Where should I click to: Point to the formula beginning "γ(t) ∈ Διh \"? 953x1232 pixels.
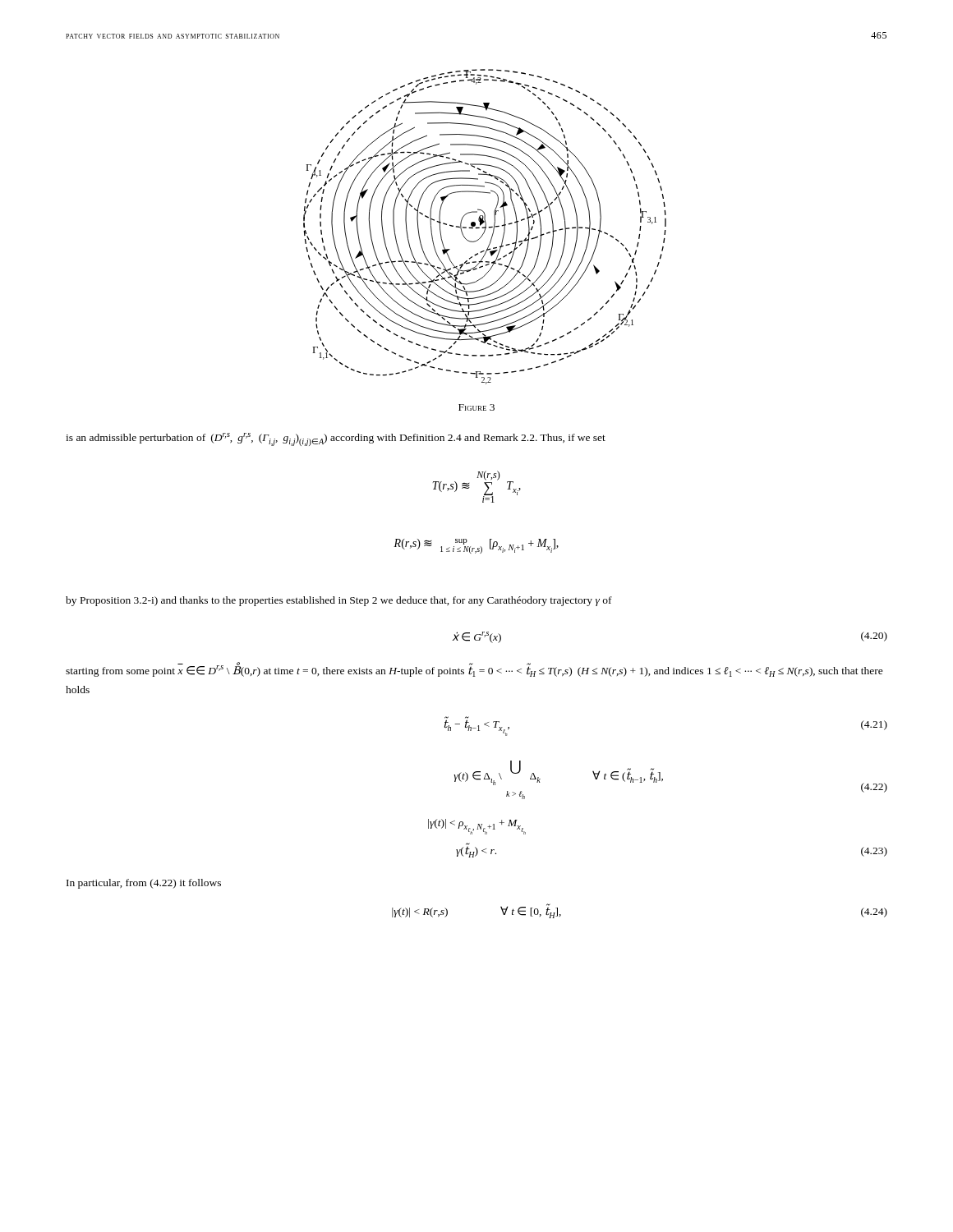476,777
